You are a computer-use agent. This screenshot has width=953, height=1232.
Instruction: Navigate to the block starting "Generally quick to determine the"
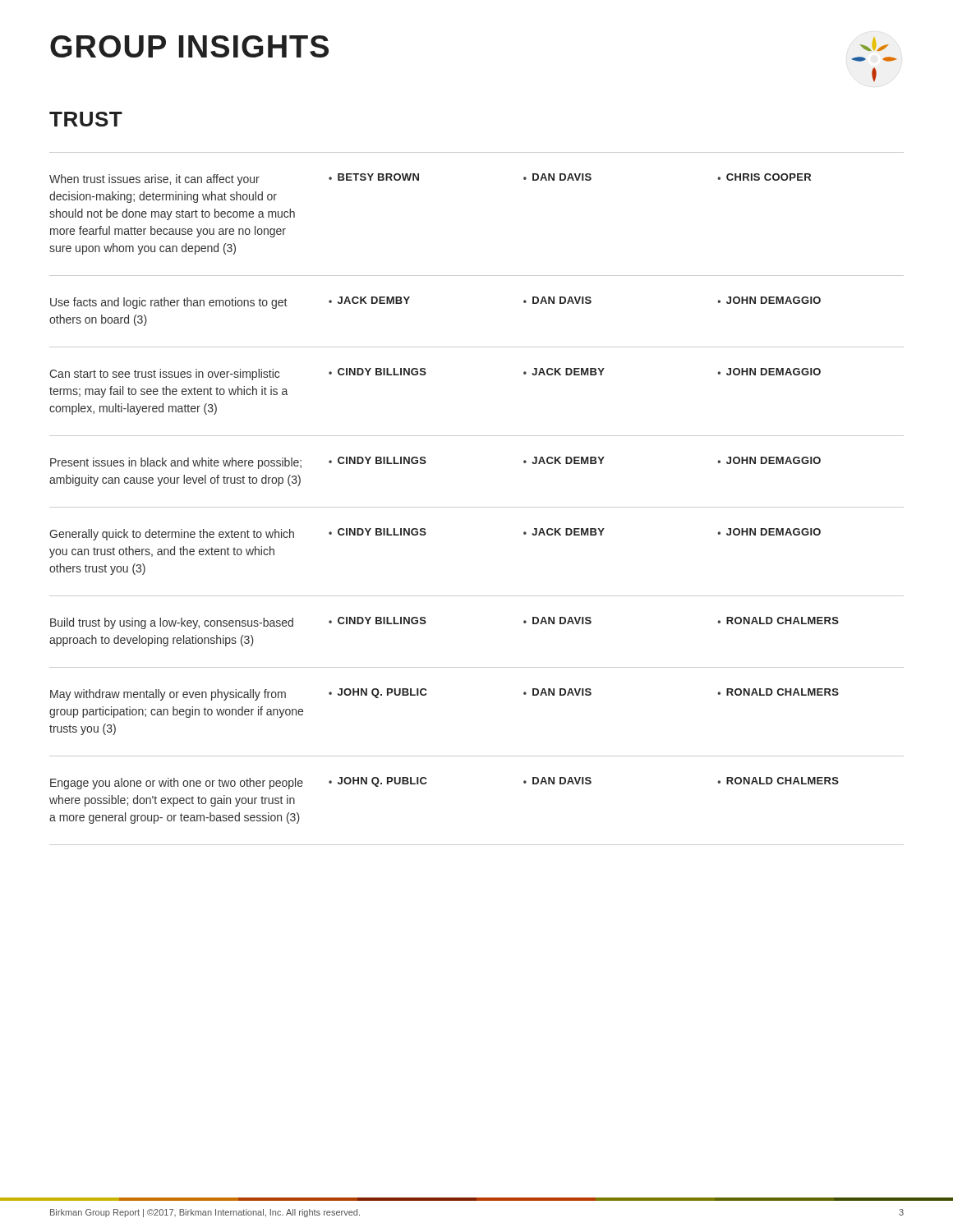(x=172, y=534)
